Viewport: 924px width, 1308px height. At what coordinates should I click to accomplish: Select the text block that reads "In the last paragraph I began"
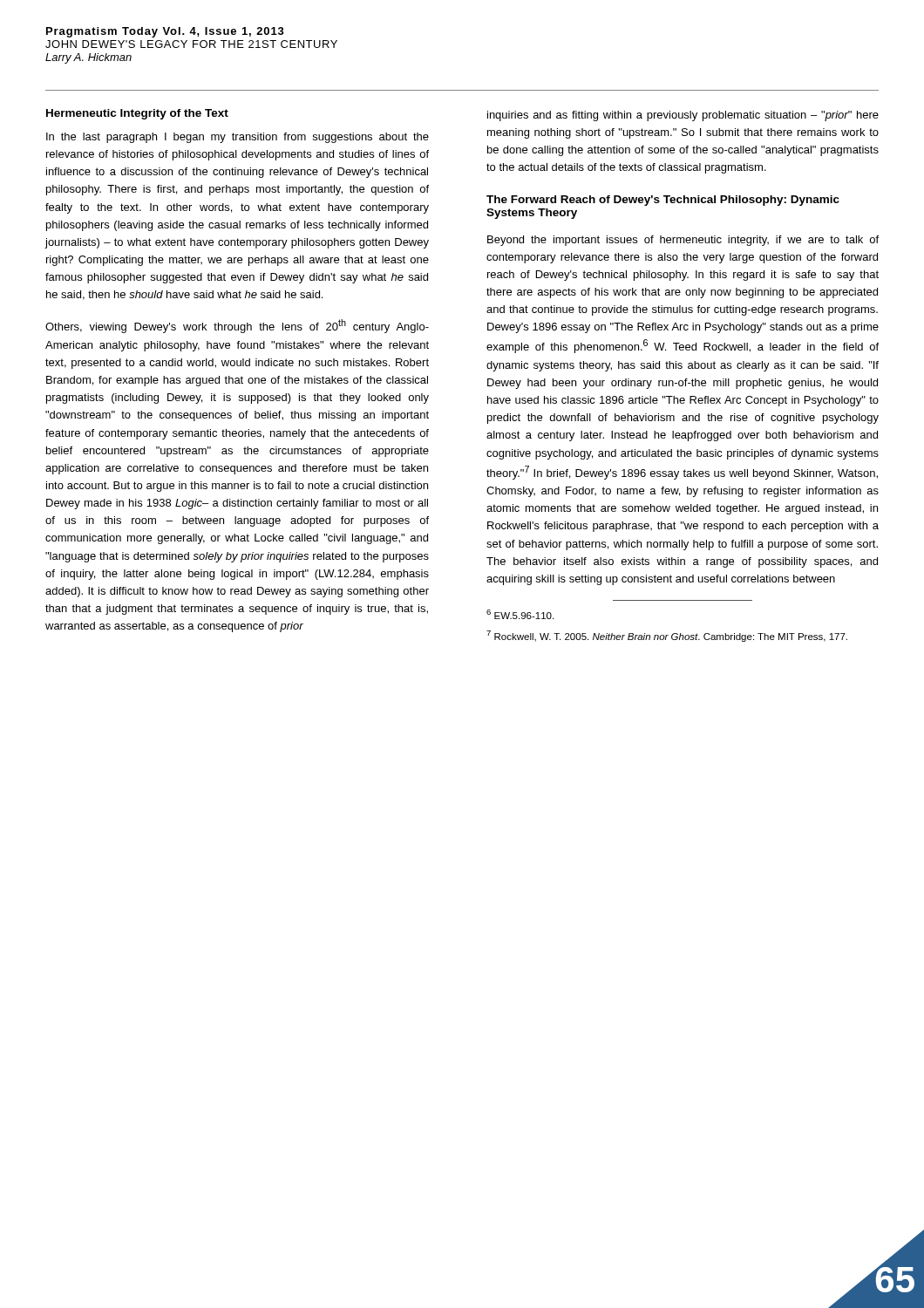(x=237, y=215)
